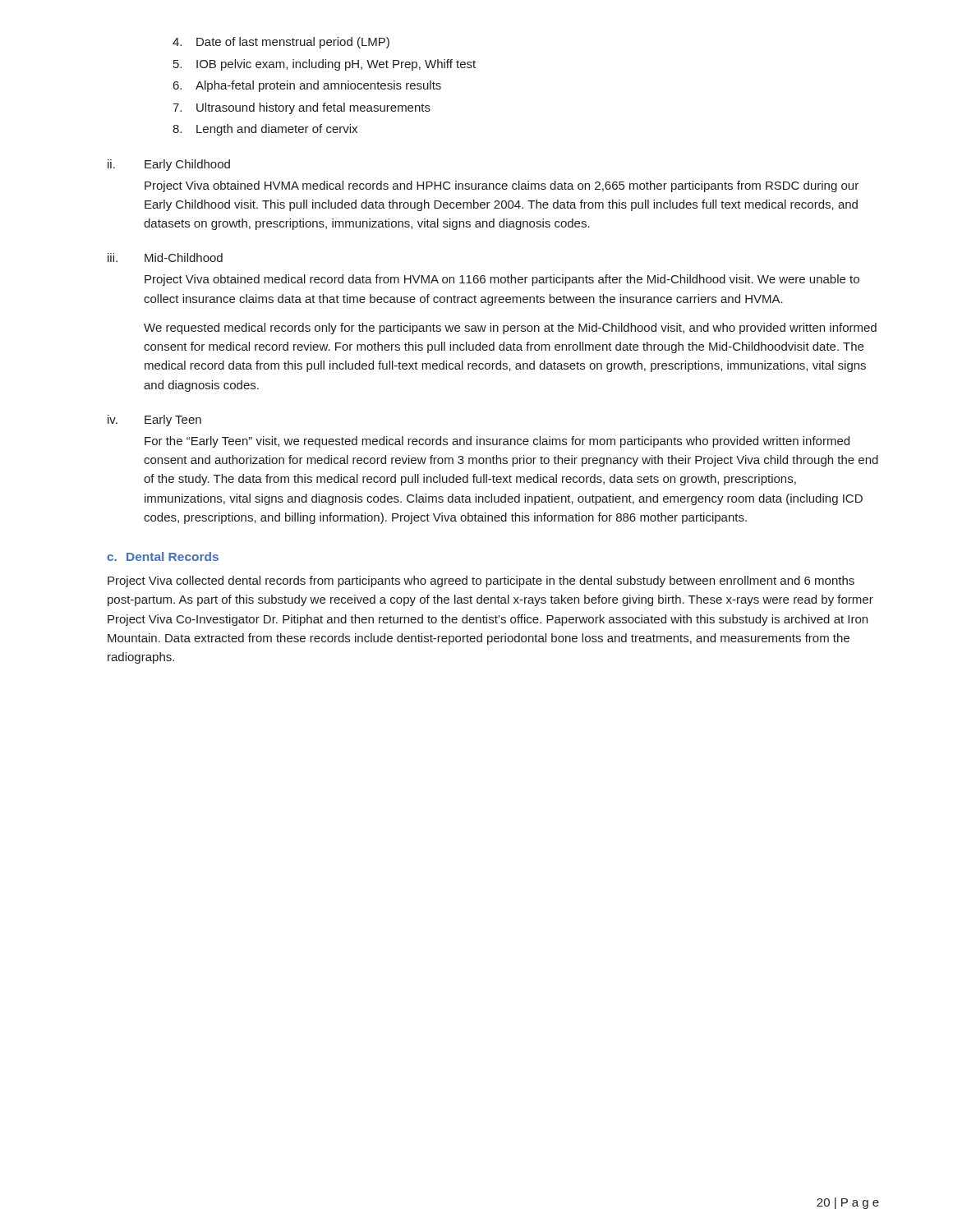Point to the passage starting "Project Viva obtained medical"

click(x=502, y=289)
